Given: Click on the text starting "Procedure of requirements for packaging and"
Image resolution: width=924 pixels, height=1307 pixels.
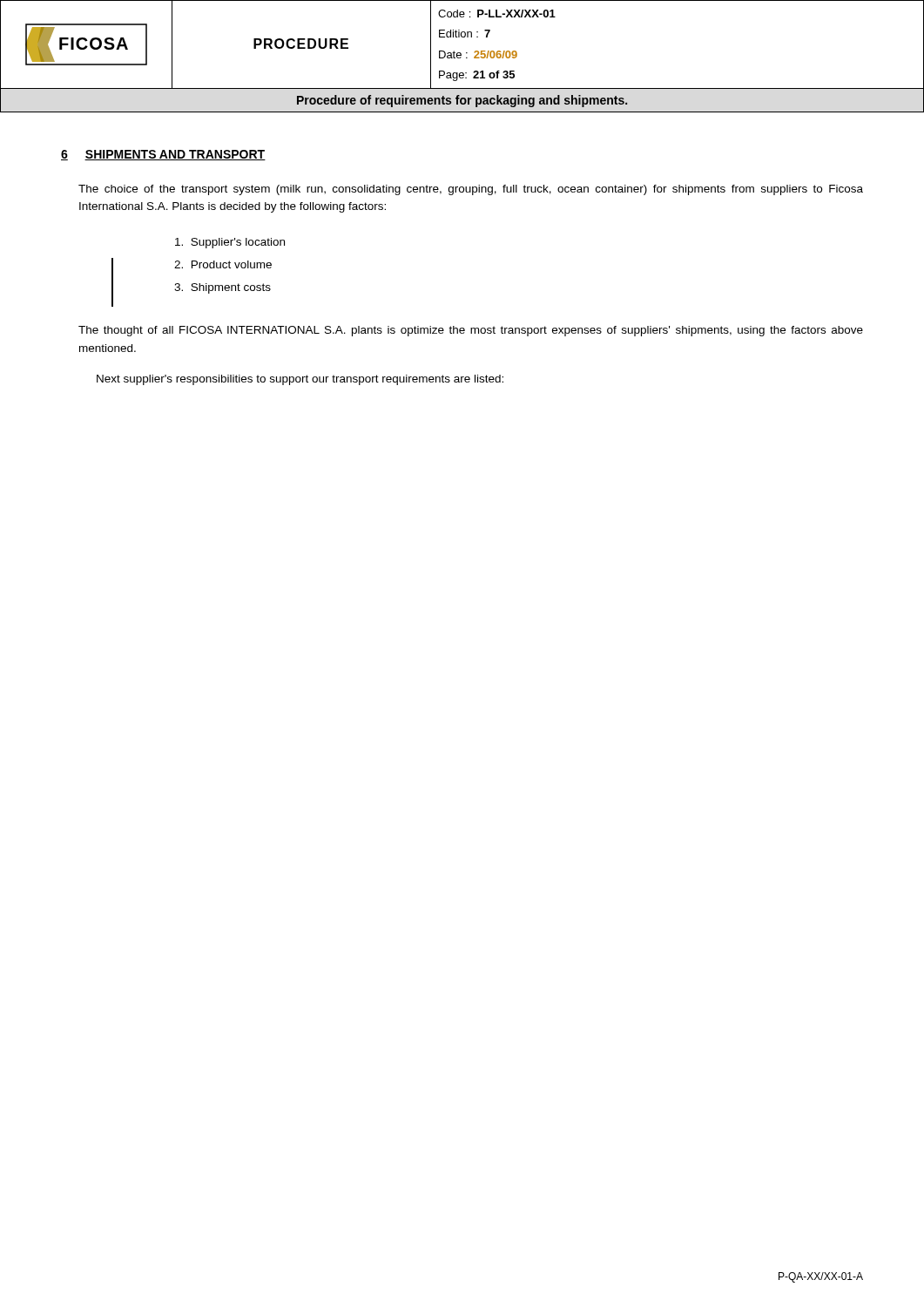Looking at the screenshot, I should pyautogui.click(x=462, y=100).
